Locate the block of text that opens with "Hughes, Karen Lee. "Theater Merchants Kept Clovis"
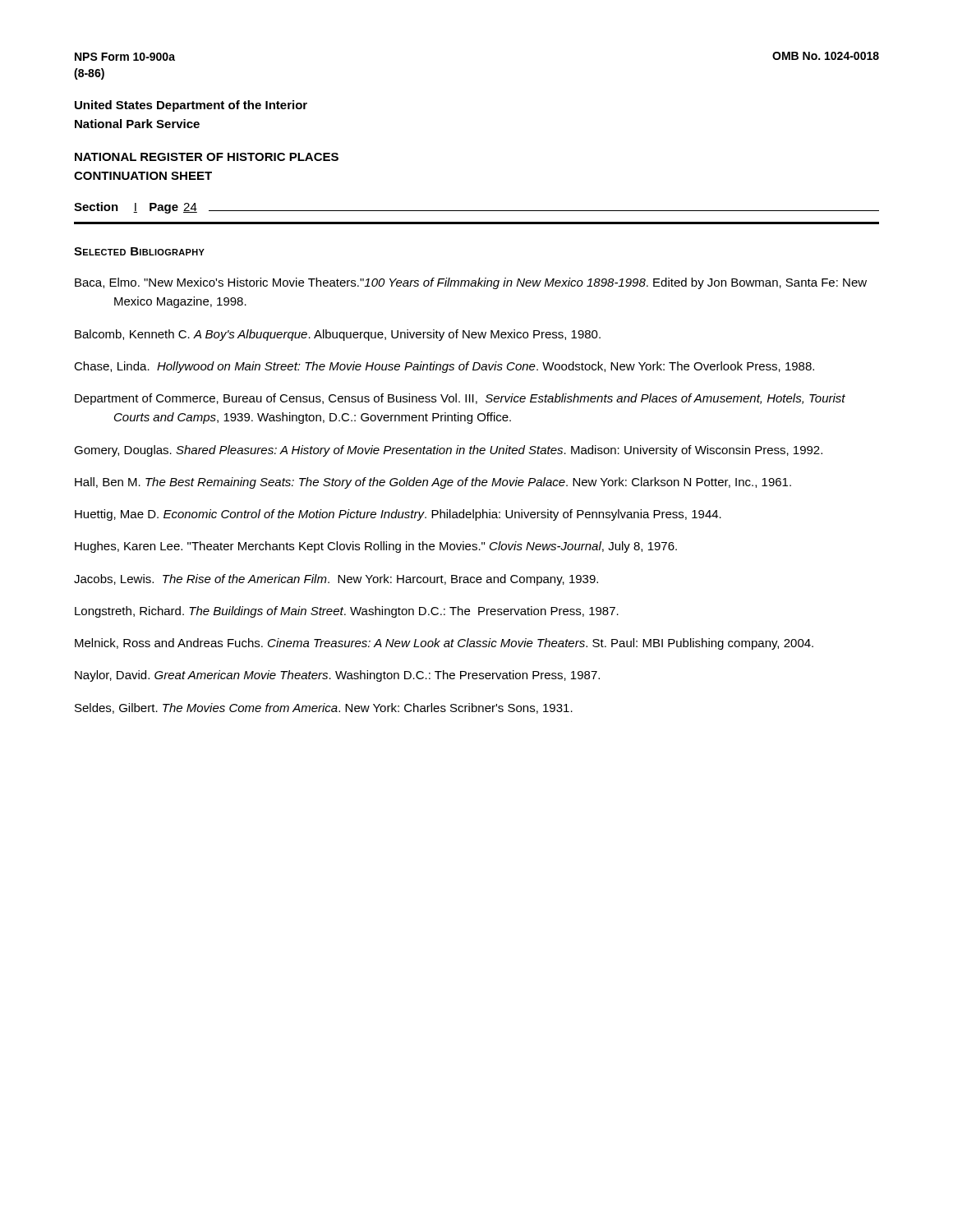The image size is (953, 1232). coord(376,546)
